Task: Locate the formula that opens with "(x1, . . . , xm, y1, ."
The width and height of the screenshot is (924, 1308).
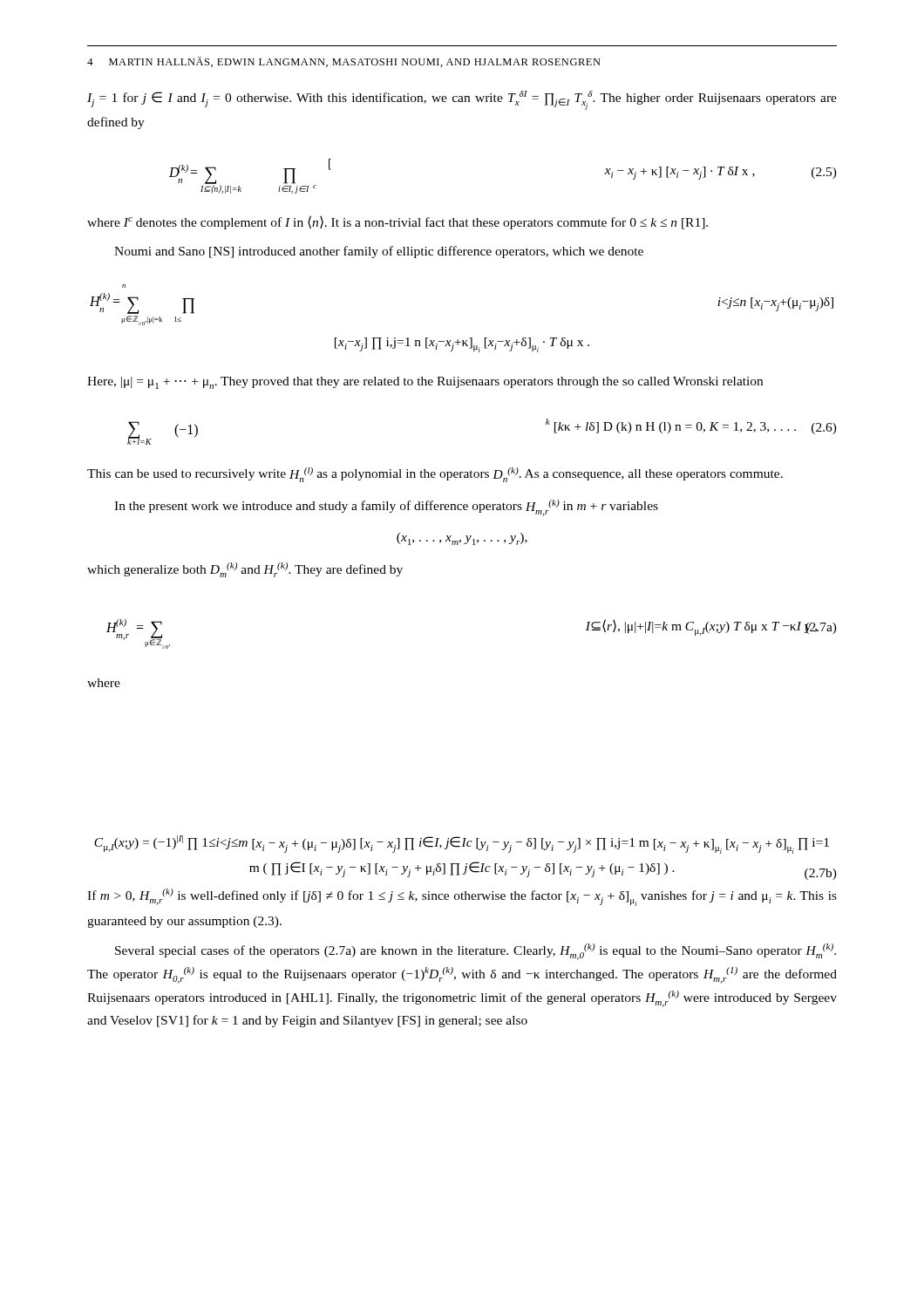Action: [x=462, y=538]
